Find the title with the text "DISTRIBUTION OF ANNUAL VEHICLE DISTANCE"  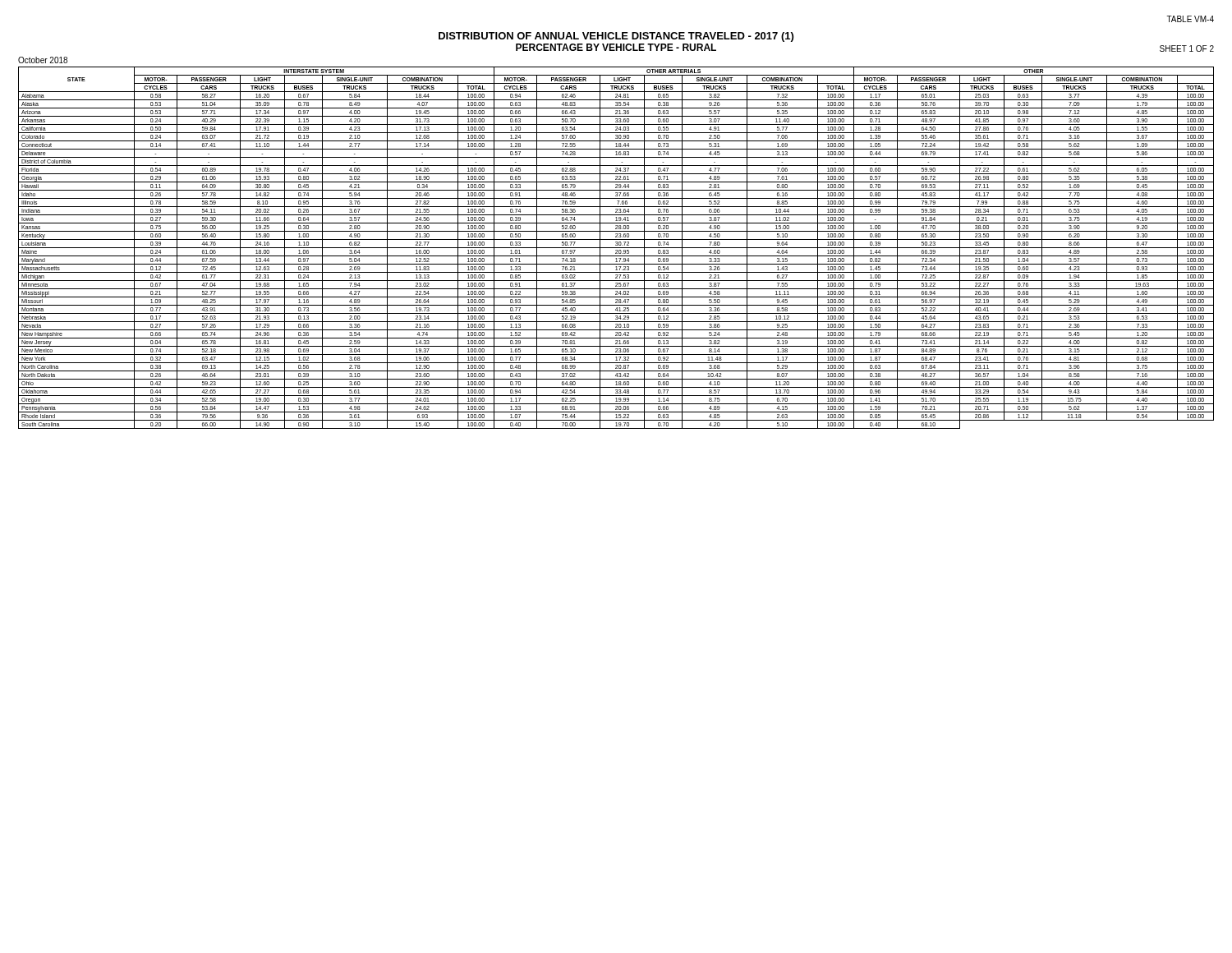point(616,36)
